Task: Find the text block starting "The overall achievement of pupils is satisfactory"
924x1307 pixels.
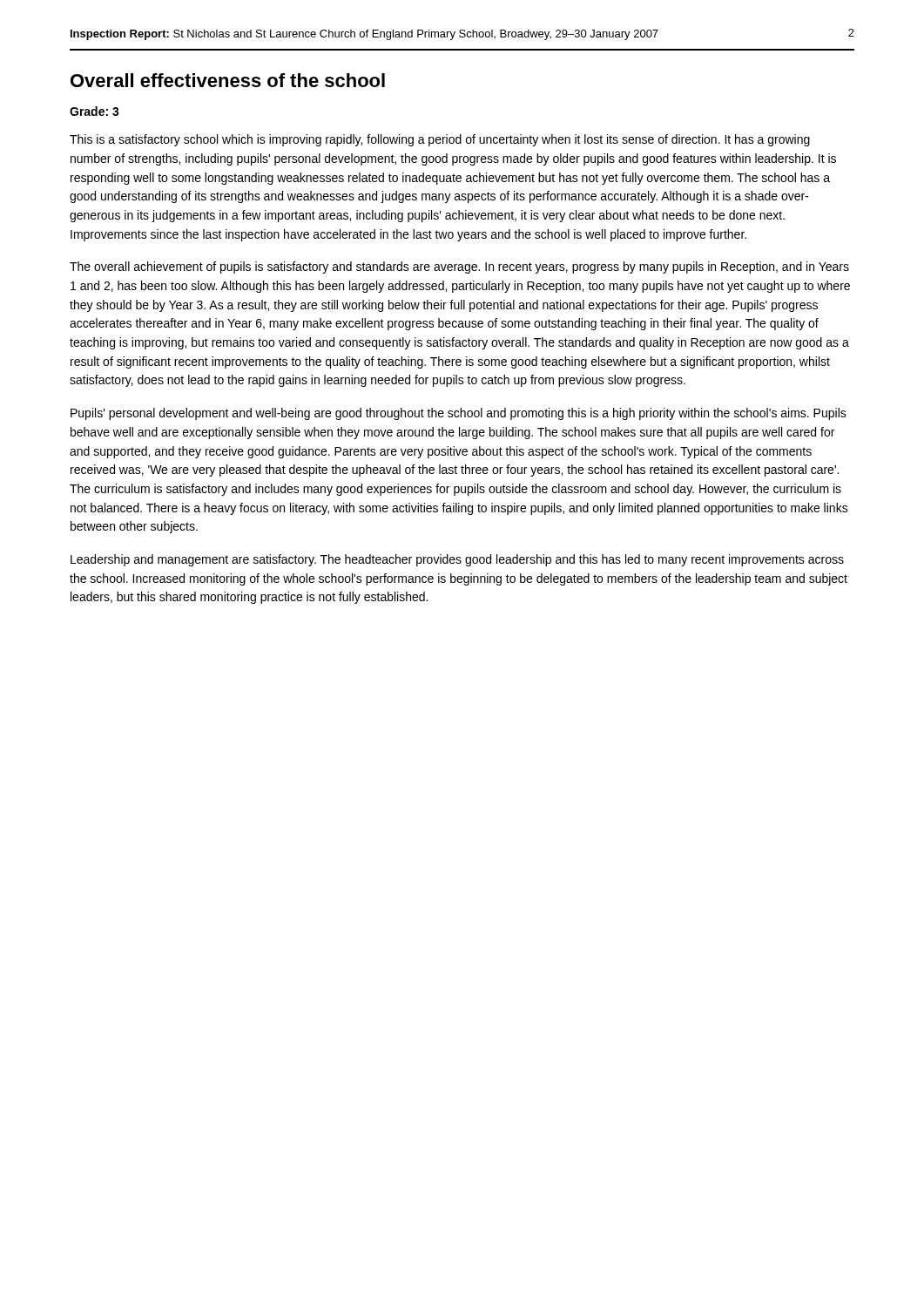Action: click(x=460, y=324)
